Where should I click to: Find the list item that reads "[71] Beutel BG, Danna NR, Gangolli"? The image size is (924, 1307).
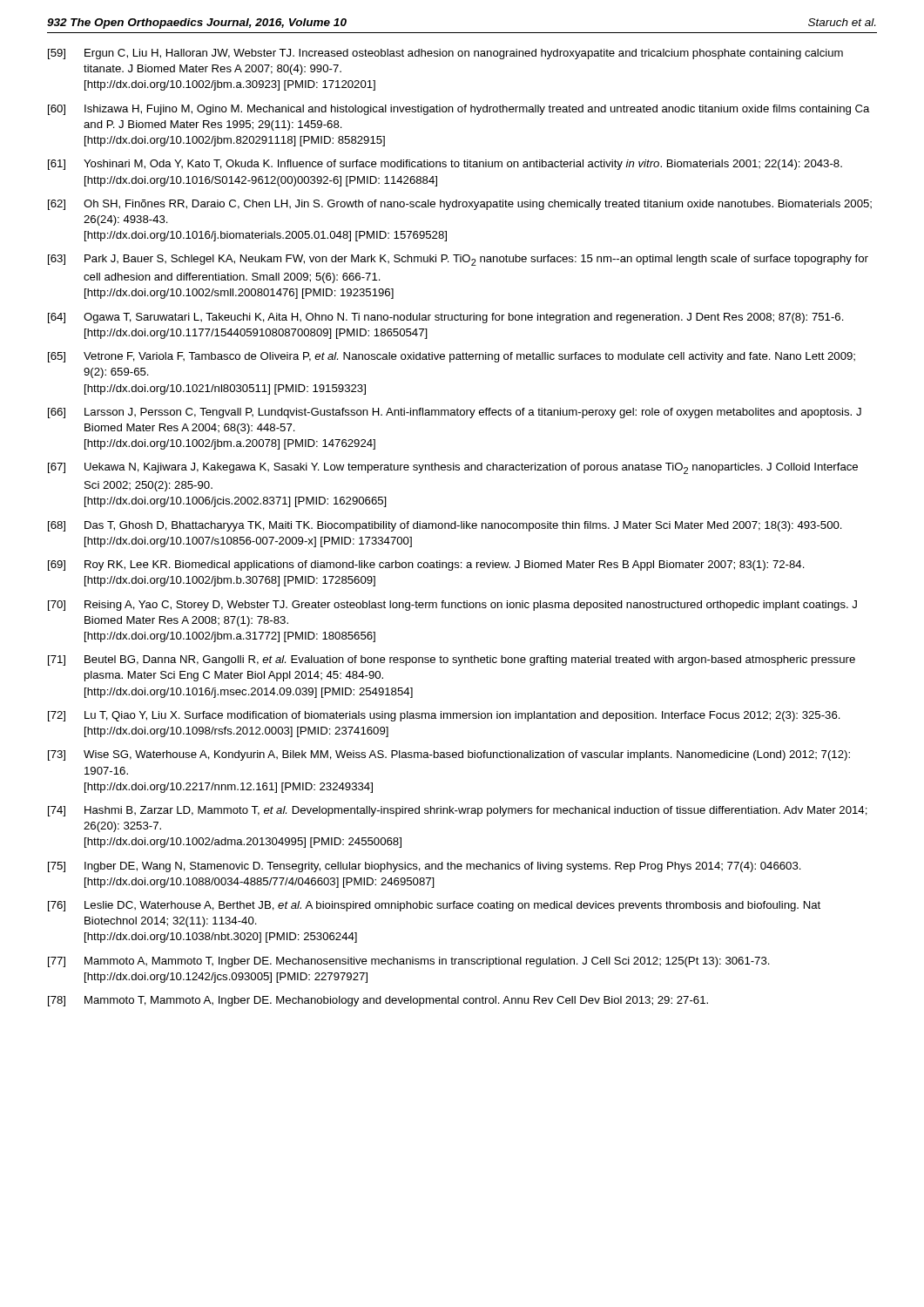[462, 676]
